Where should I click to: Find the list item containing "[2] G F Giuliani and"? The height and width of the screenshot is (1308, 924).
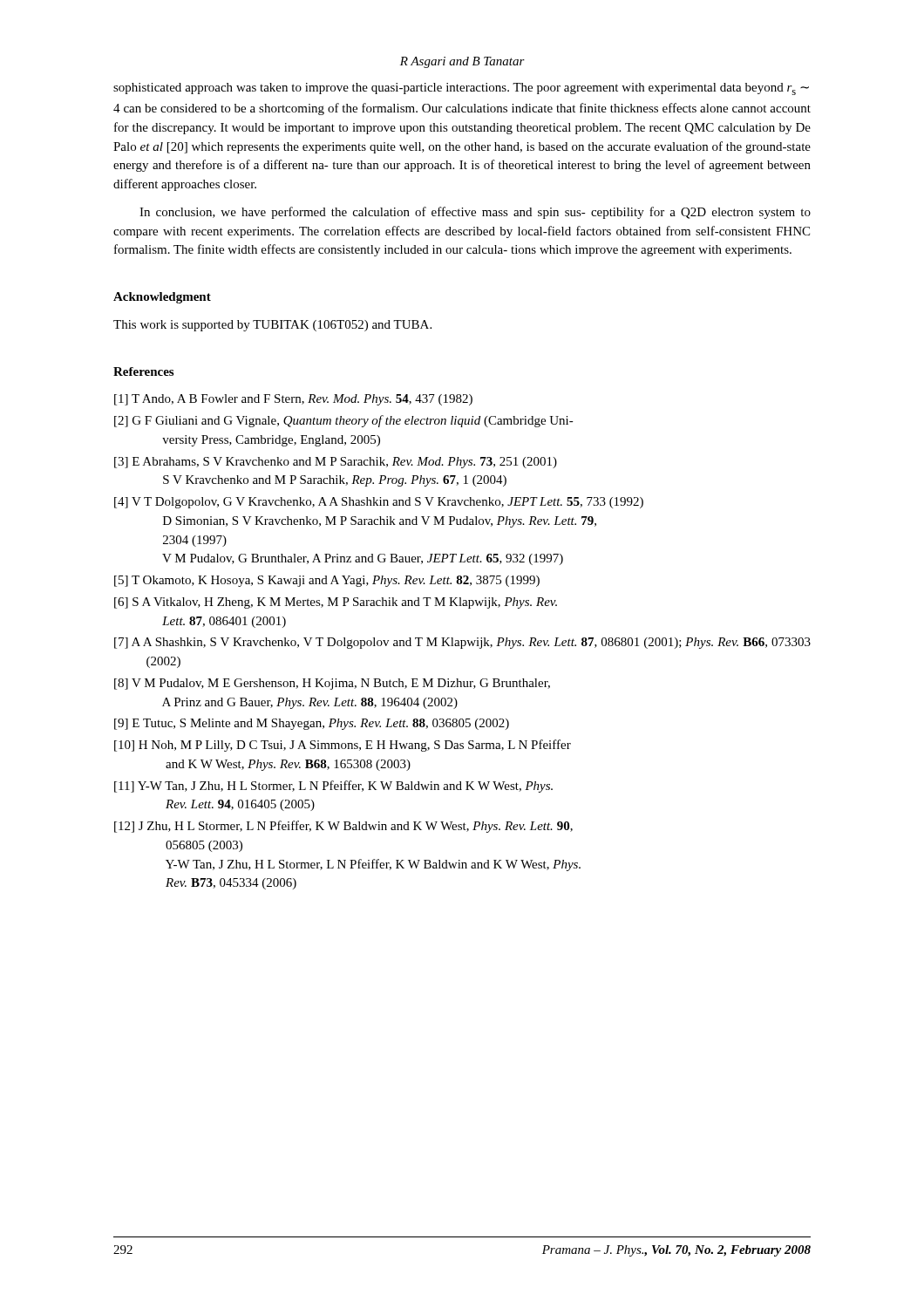(x=343, y=430)
